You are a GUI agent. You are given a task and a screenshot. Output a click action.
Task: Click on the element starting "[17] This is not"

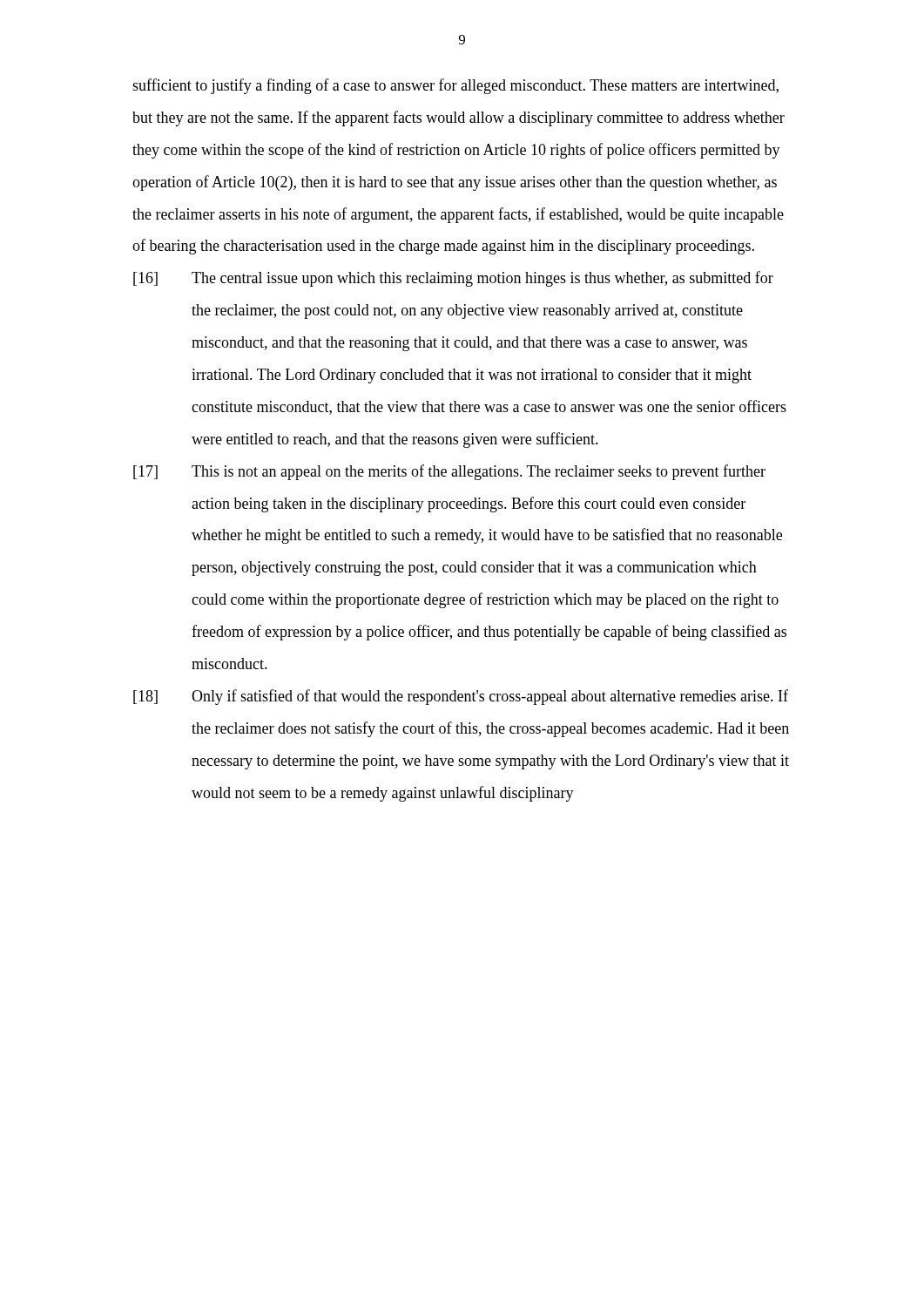462,568
